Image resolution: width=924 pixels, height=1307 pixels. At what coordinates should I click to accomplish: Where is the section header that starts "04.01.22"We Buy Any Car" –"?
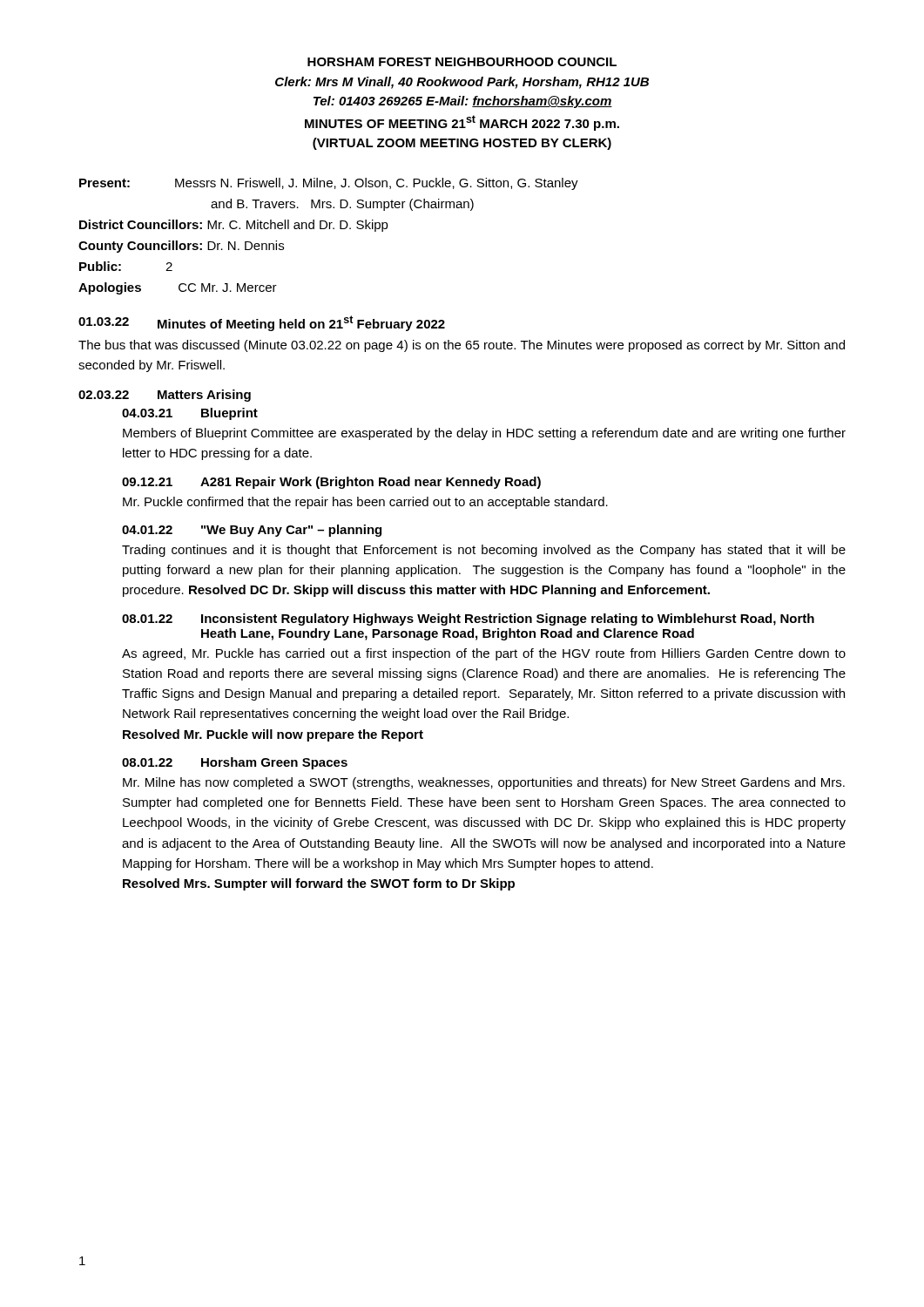tap(252, 529)
